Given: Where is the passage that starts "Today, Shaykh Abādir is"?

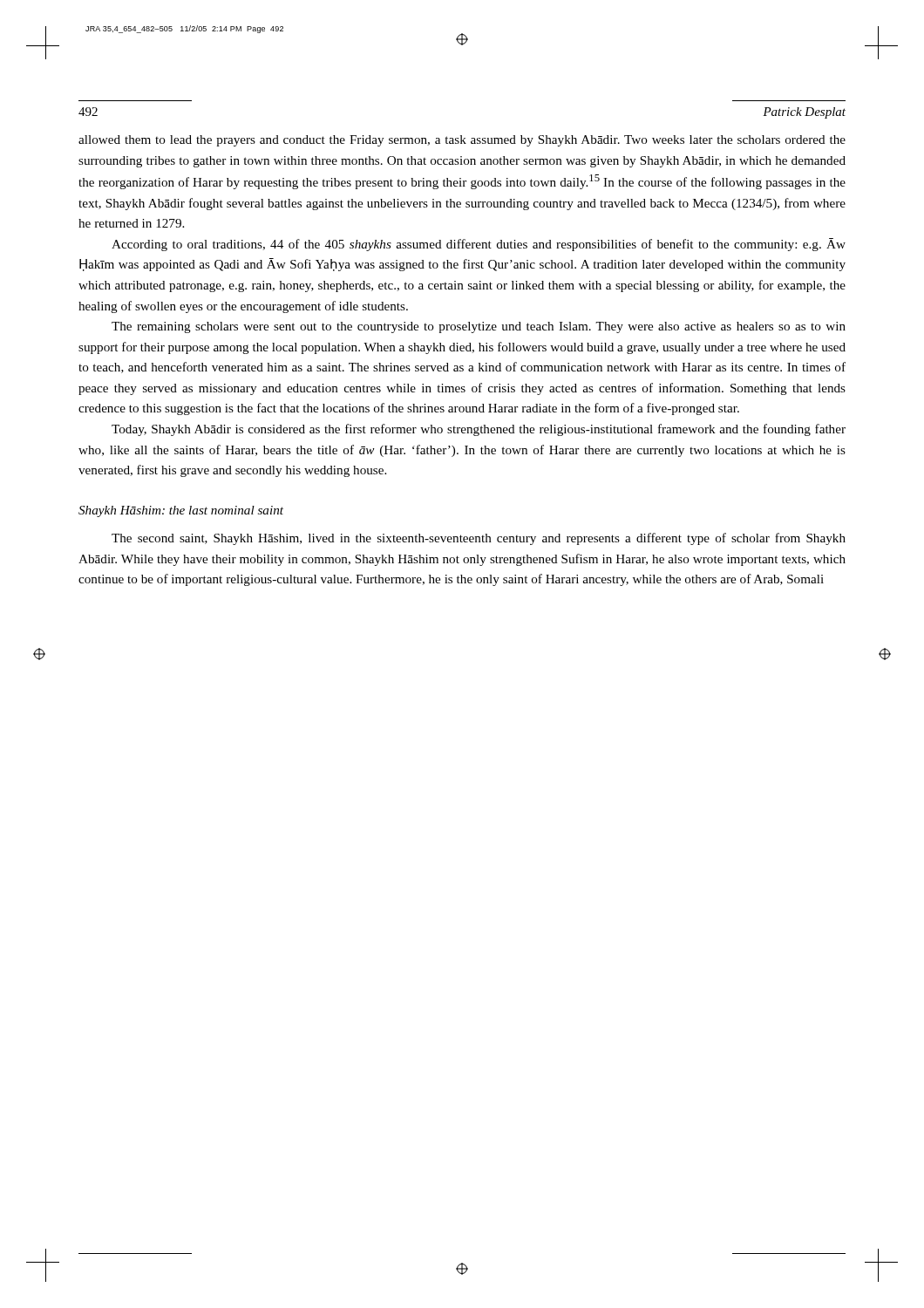Looking at the screenshot, I should pos(462,449).
